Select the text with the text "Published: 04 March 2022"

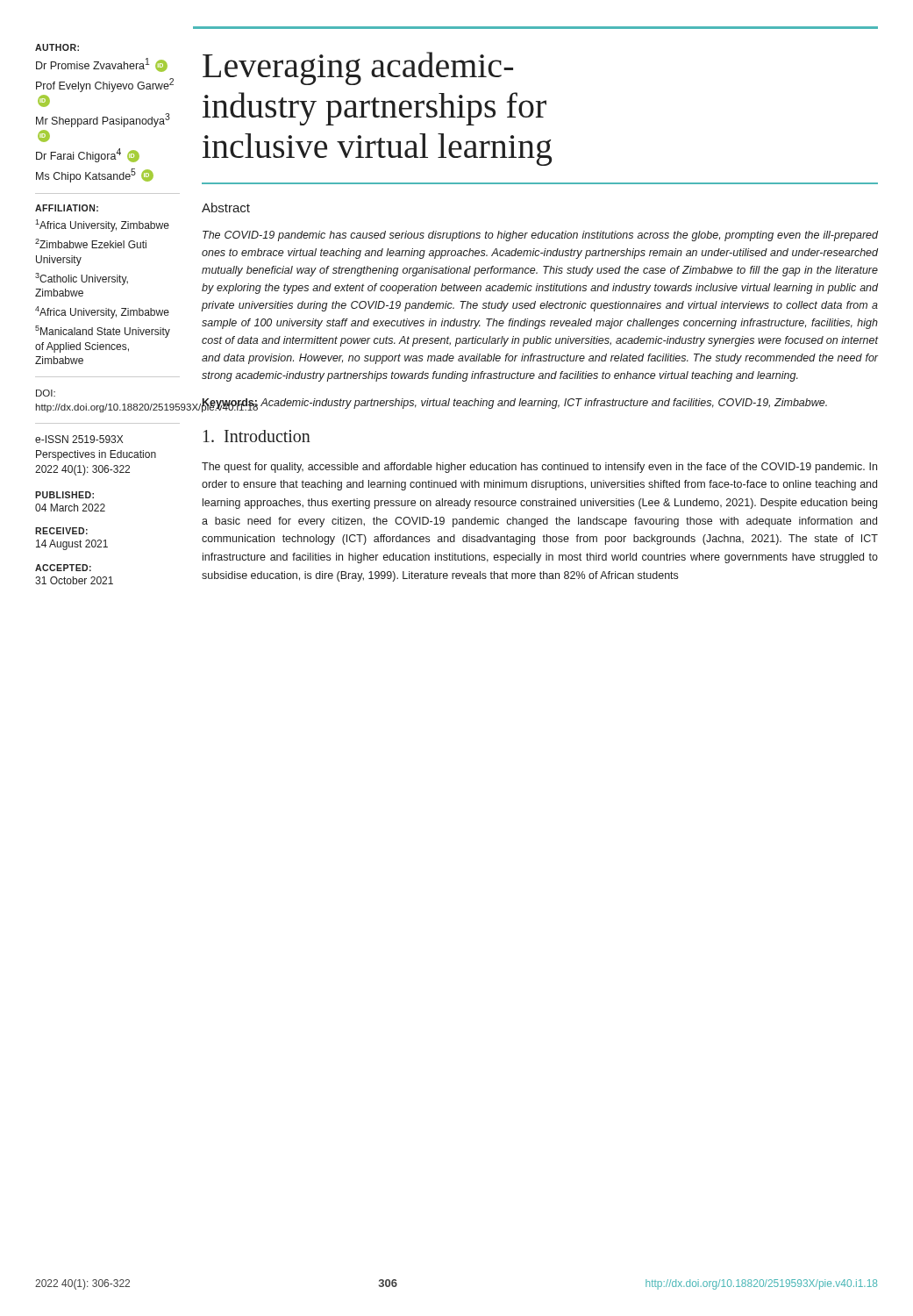tap(107, 502)
